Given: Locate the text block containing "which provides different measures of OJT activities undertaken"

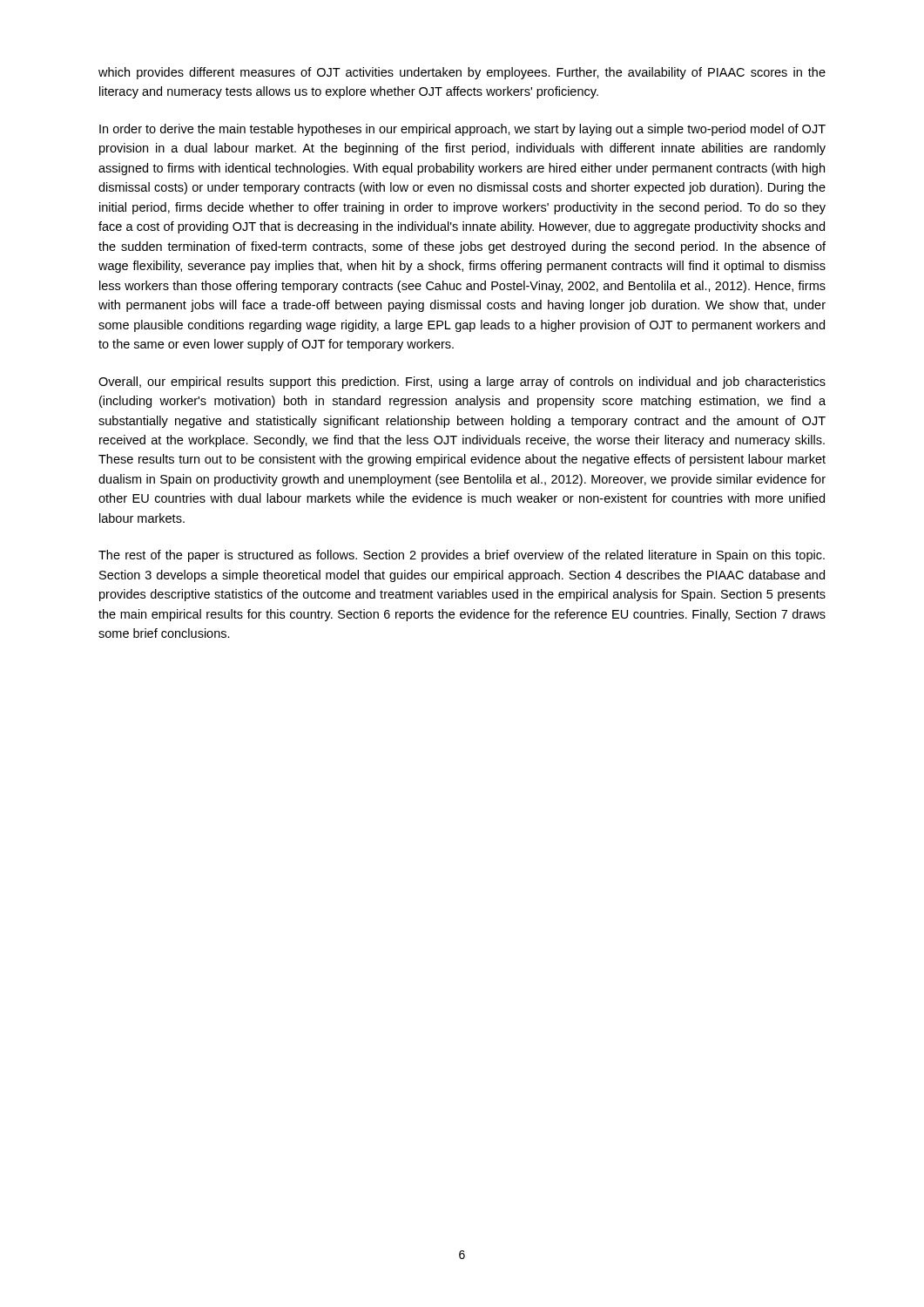Looking at the screenshot, I should [x=462, y=82].
